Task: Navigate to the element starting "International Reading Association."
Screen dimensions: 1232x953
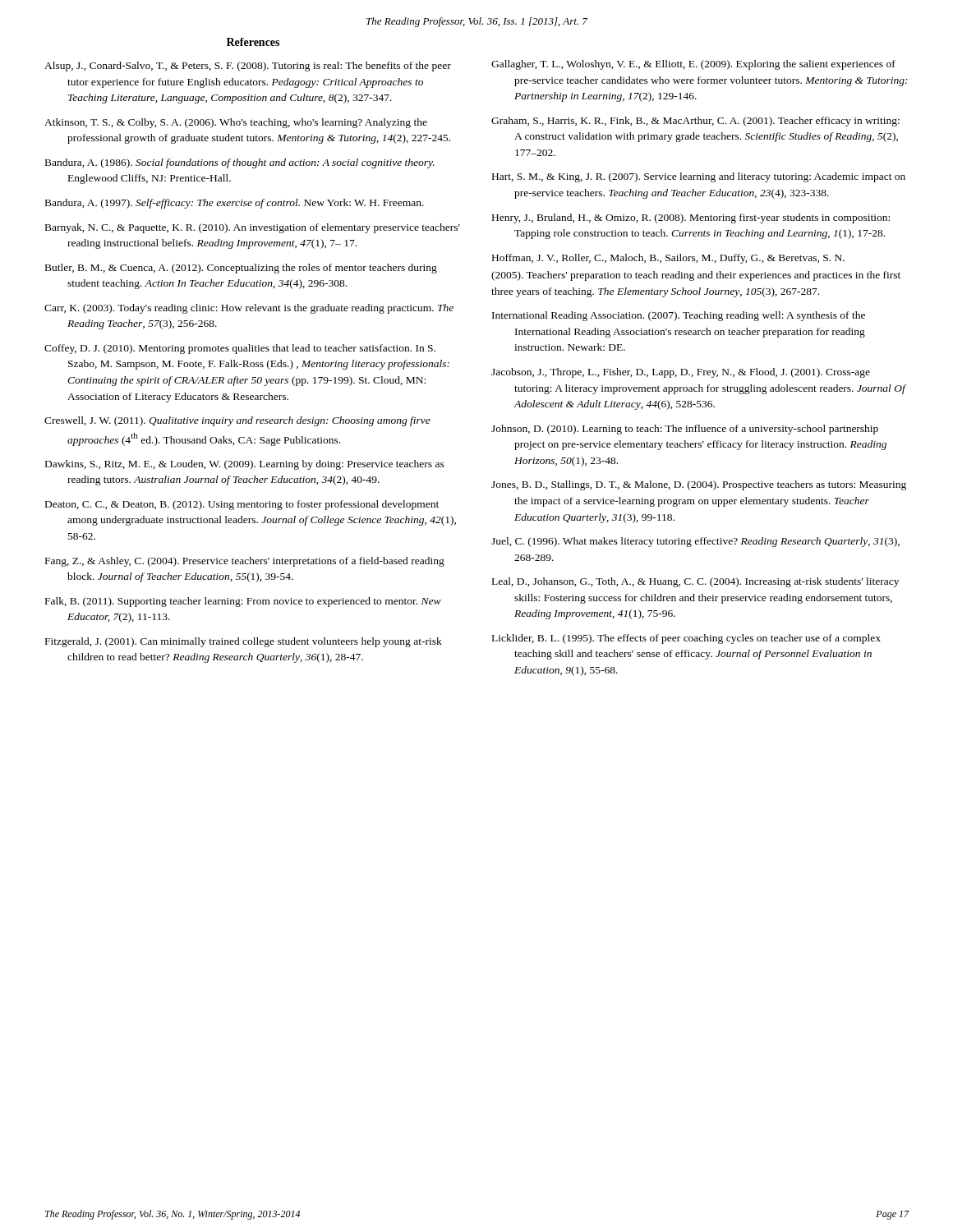Action: (678, 331)
